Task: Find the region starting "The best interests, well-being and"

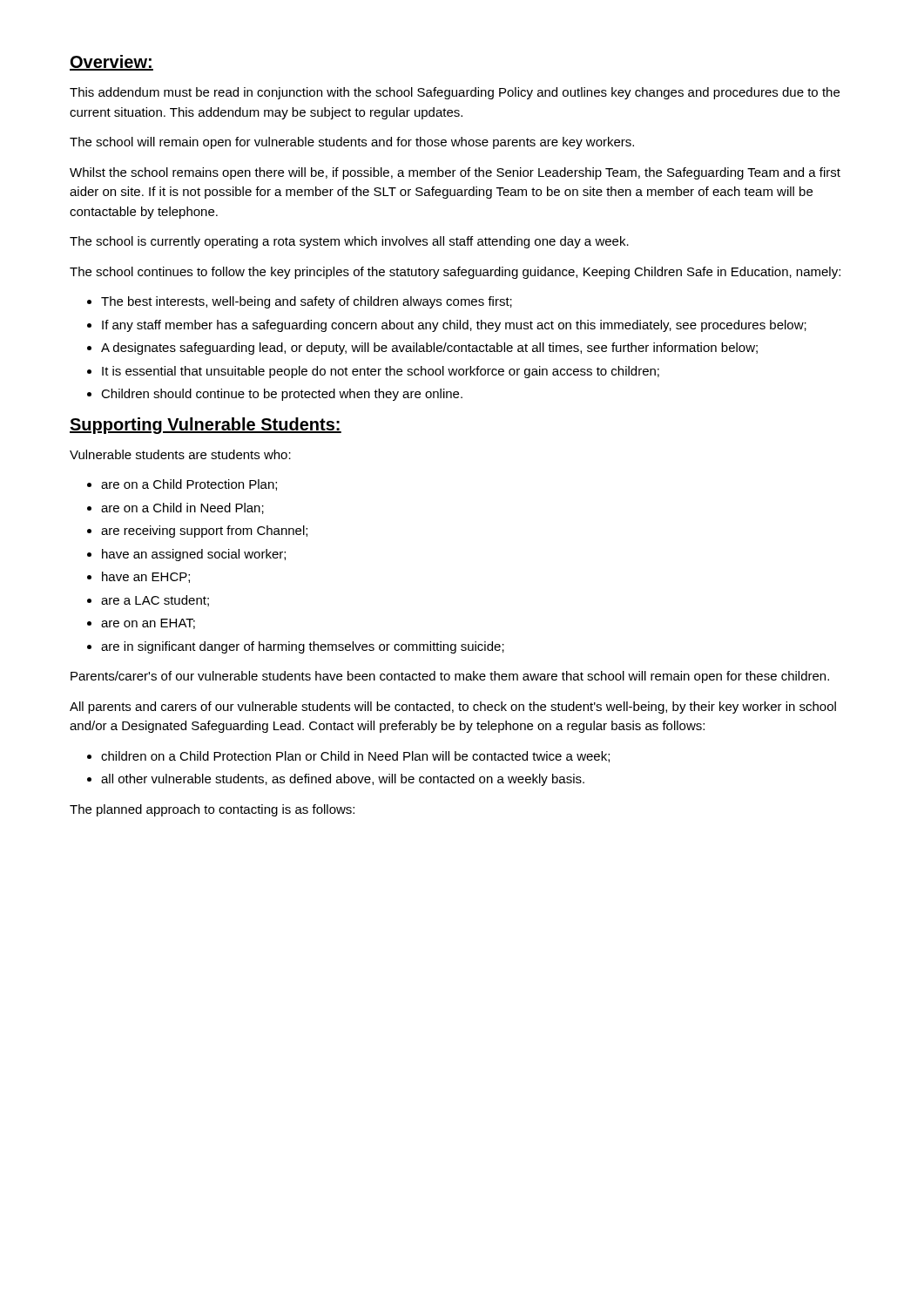Action: (x=307, y=301)
